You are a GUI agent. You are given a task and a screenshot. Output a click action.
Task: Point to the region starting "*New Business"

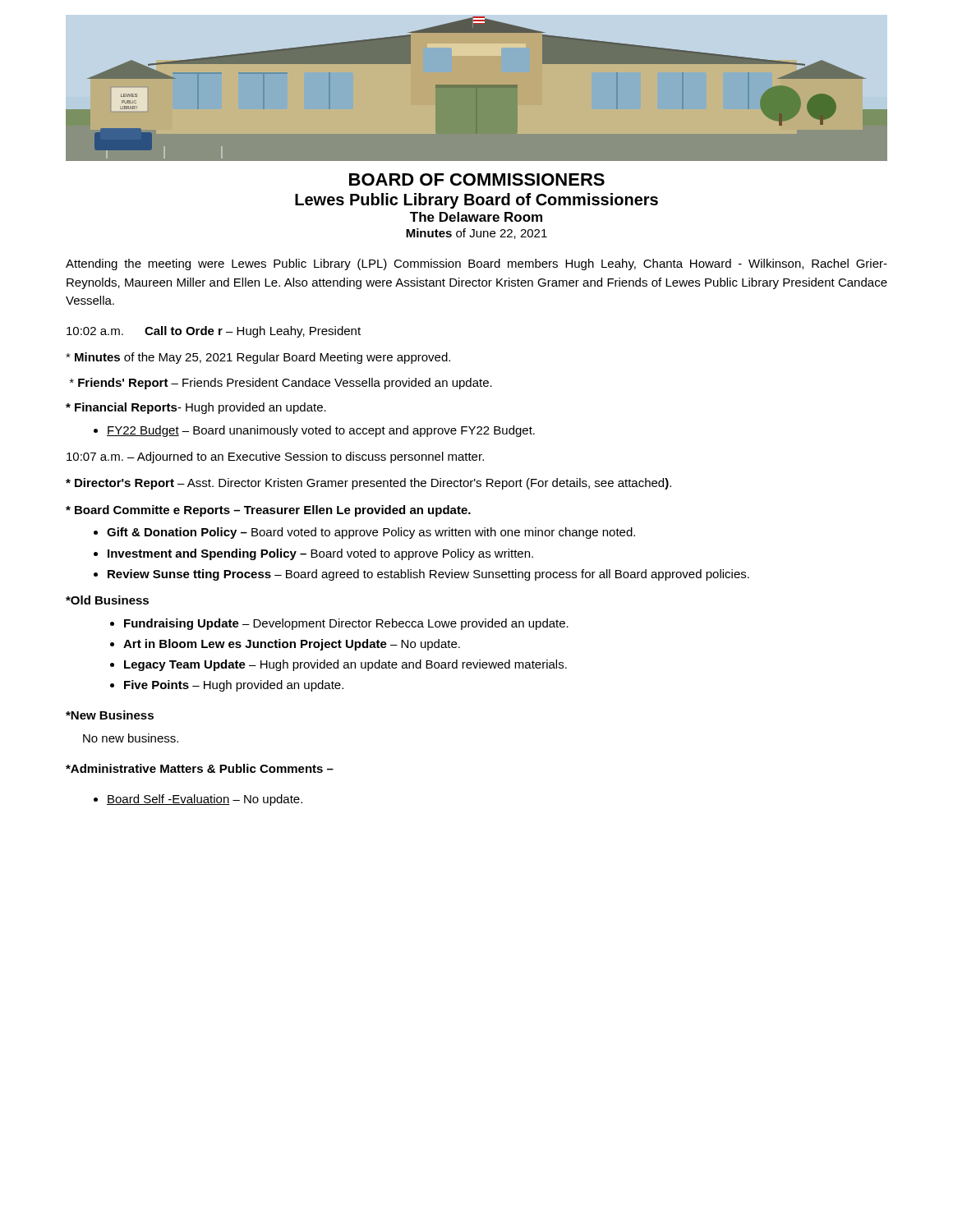[x=110, y=715]
